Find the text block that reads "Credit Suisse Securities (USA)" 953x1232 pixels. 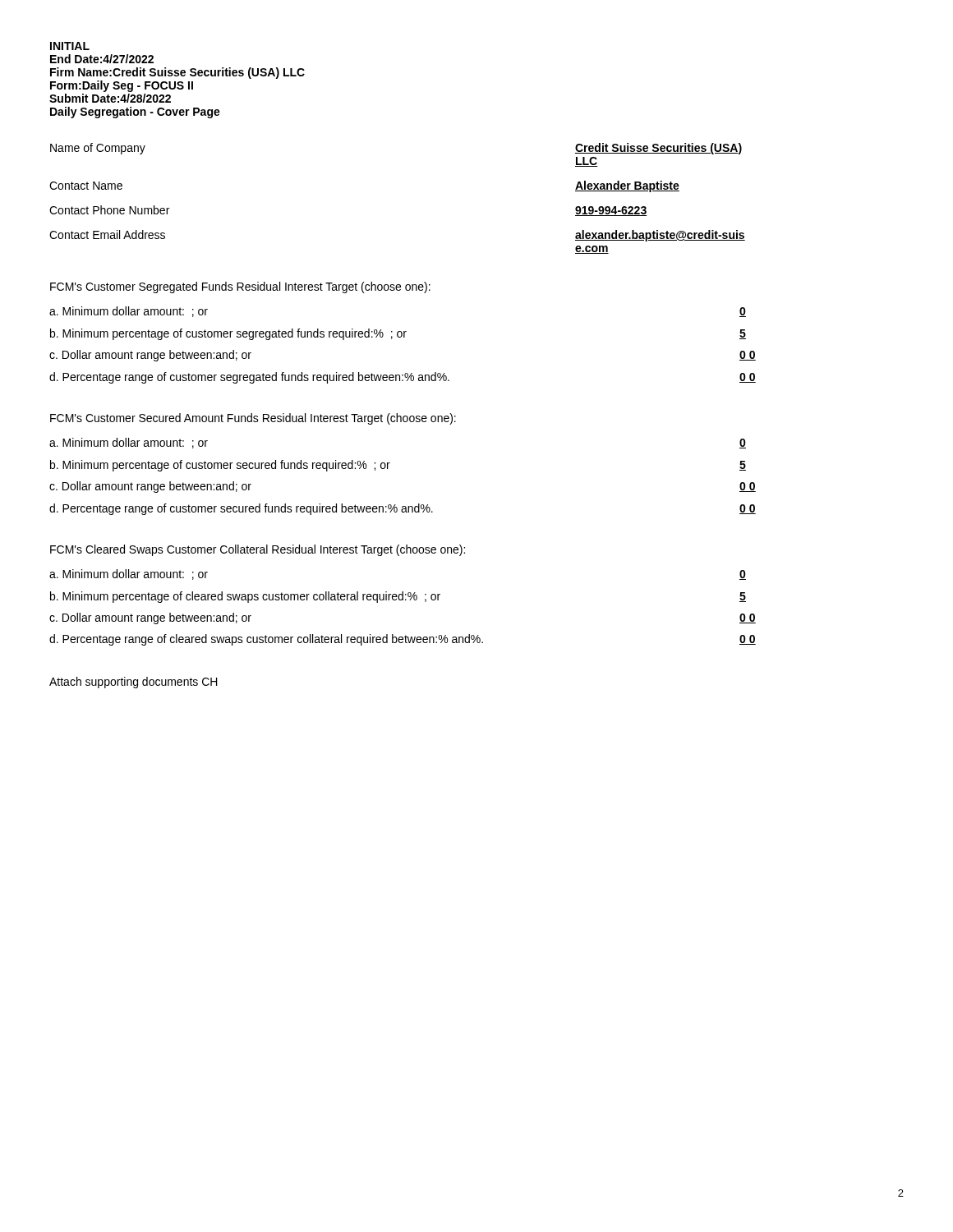coord(658,154)
